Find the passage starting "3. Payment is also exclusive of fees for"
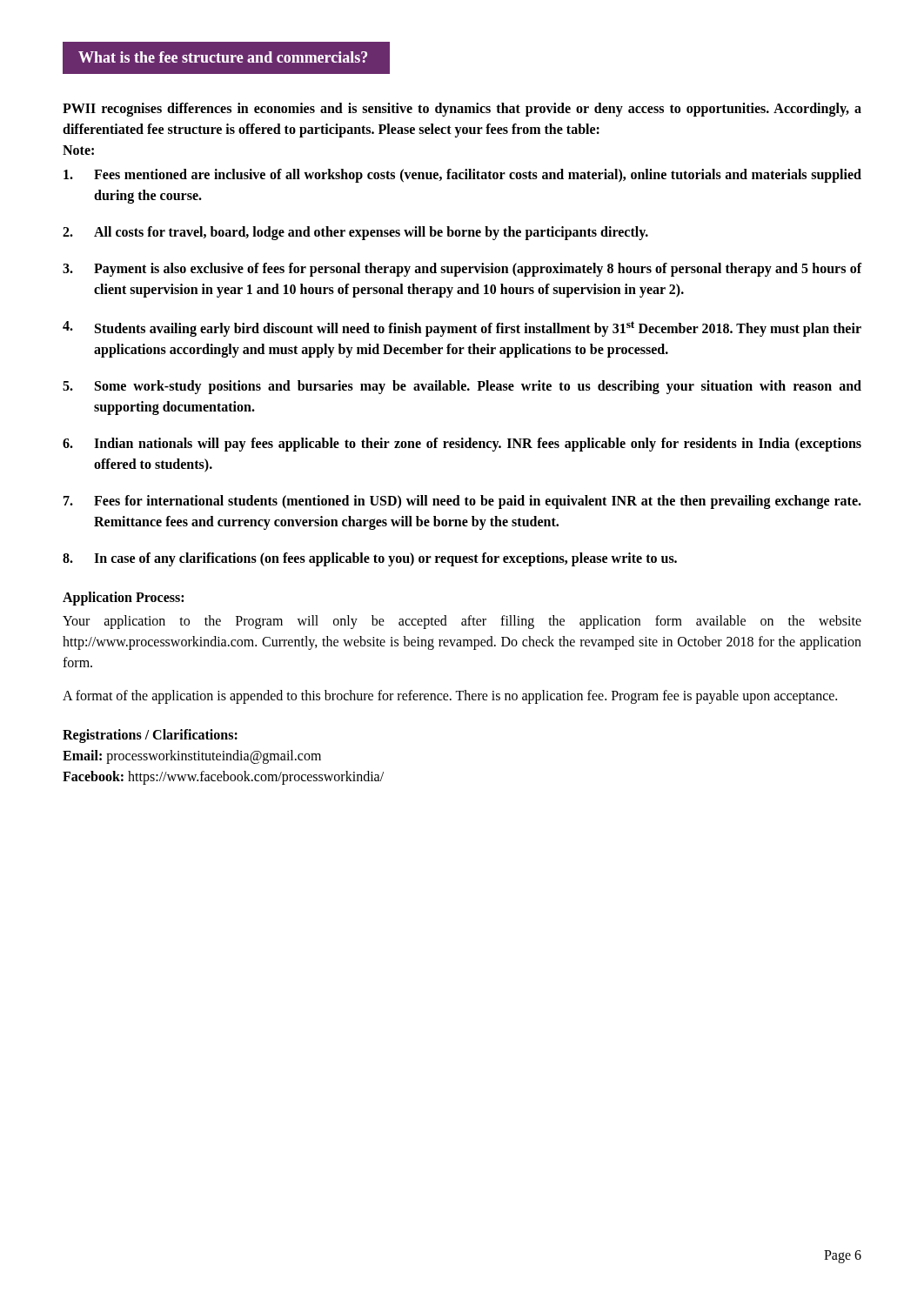This screenshot has width=924, height=1305. coord(462,279)
